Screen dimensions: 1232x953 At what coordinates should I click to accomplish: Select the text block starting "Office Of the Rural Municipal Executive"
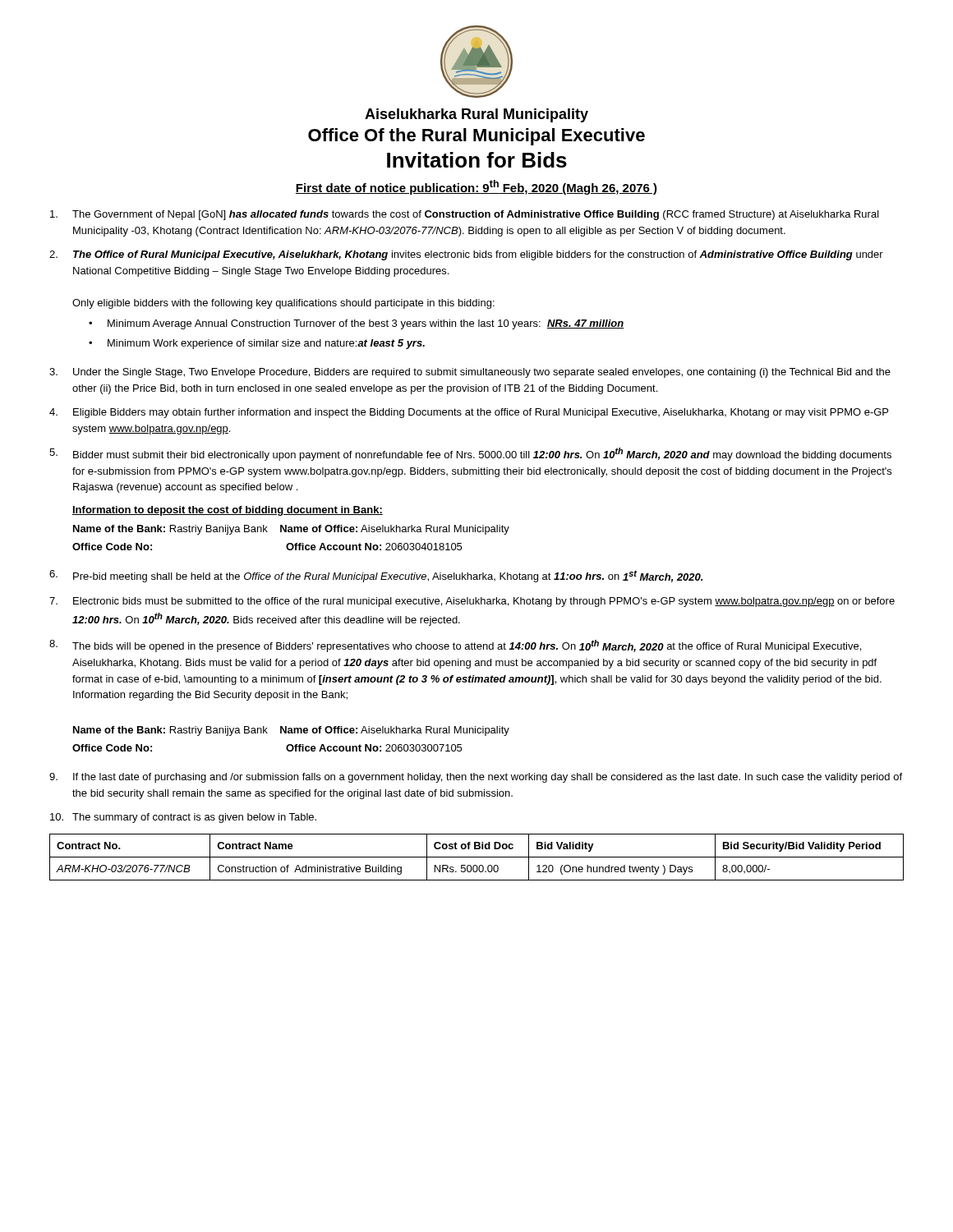(x=476, y=135)
